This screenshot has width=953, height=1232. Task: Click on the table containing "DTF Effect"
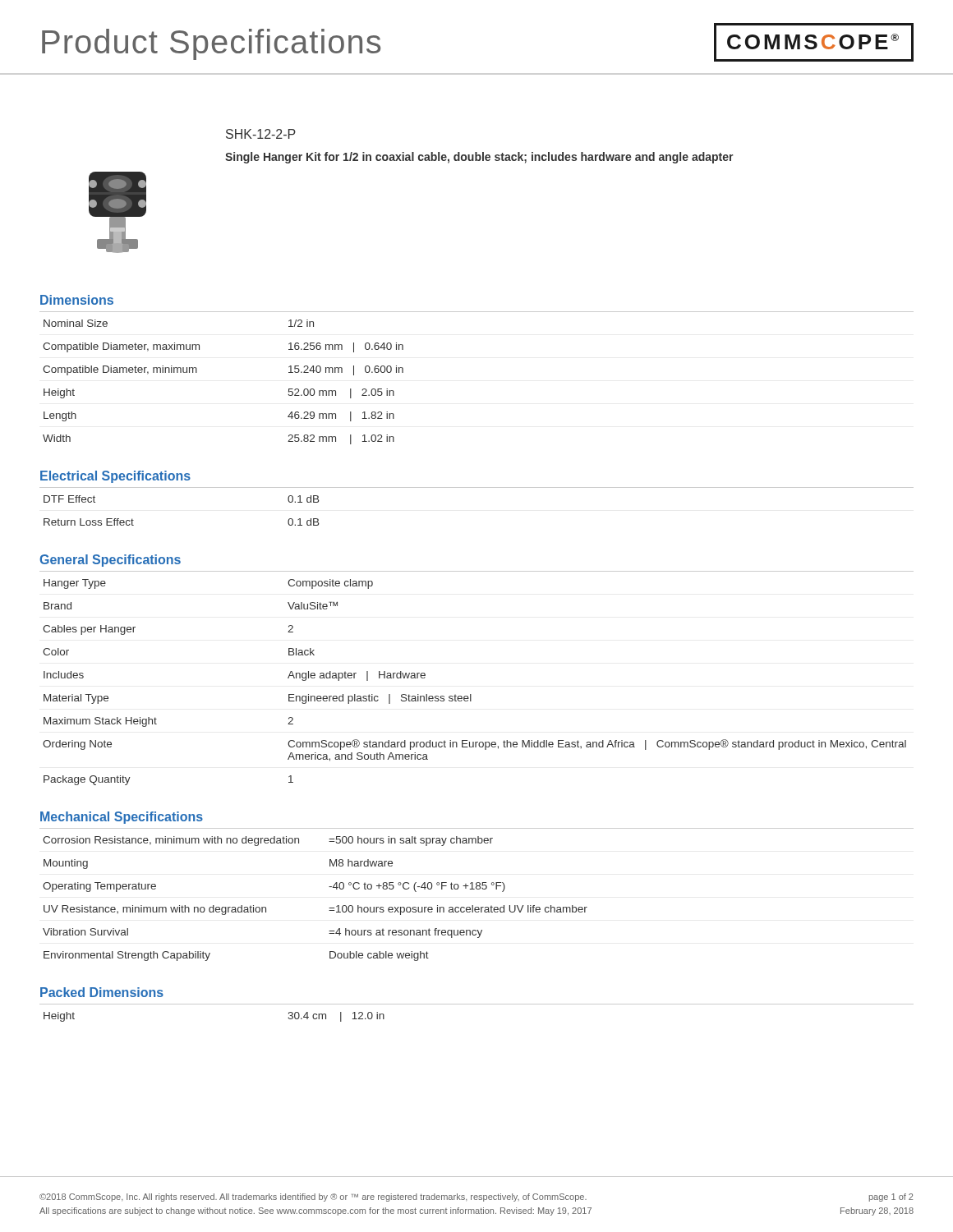coord(476,510)
